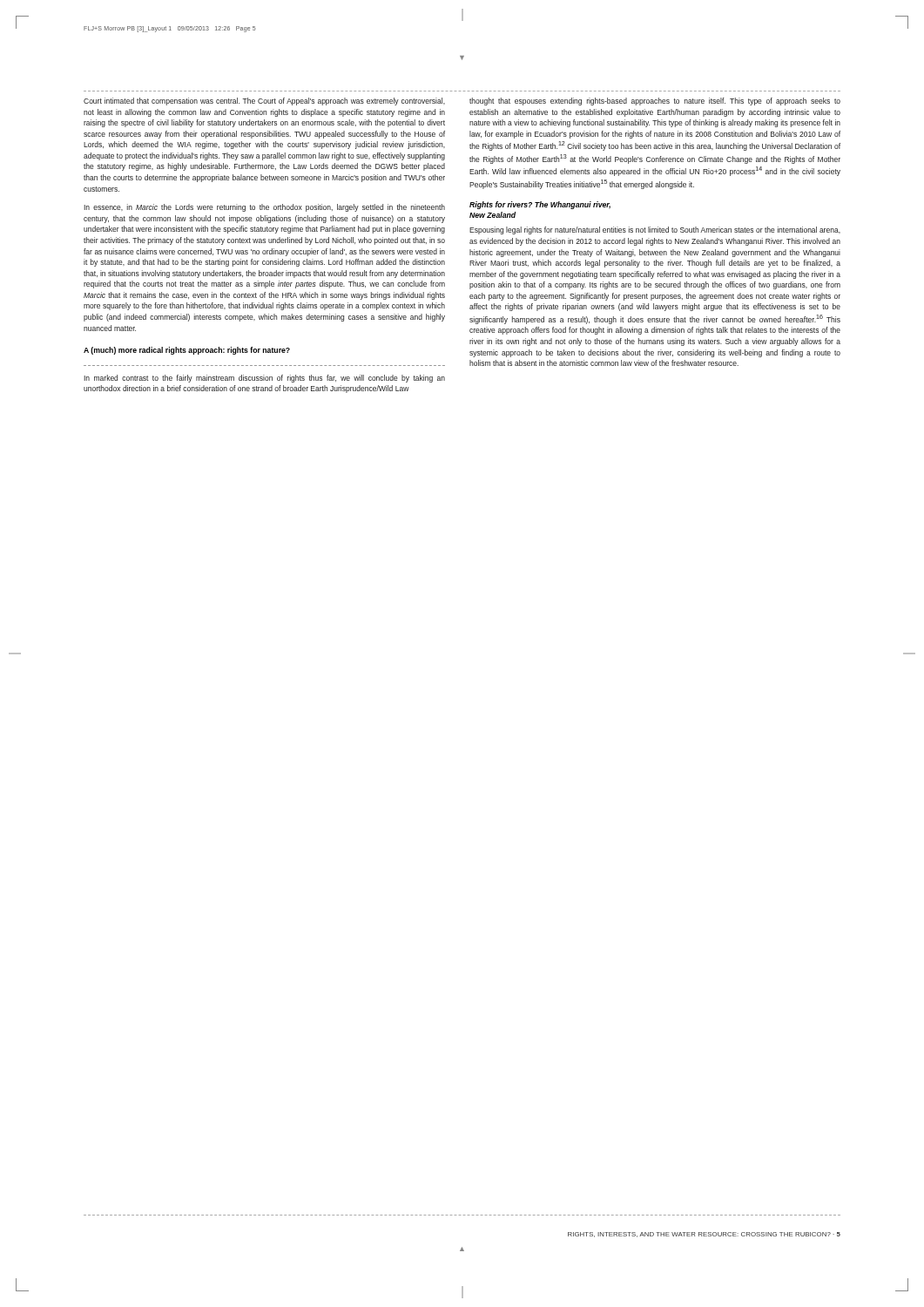The height and width of the screenshot is (1307, 924).
Task: Locate the block of text that opens with "Espousing legal rights"
Action: coord(655,297)
